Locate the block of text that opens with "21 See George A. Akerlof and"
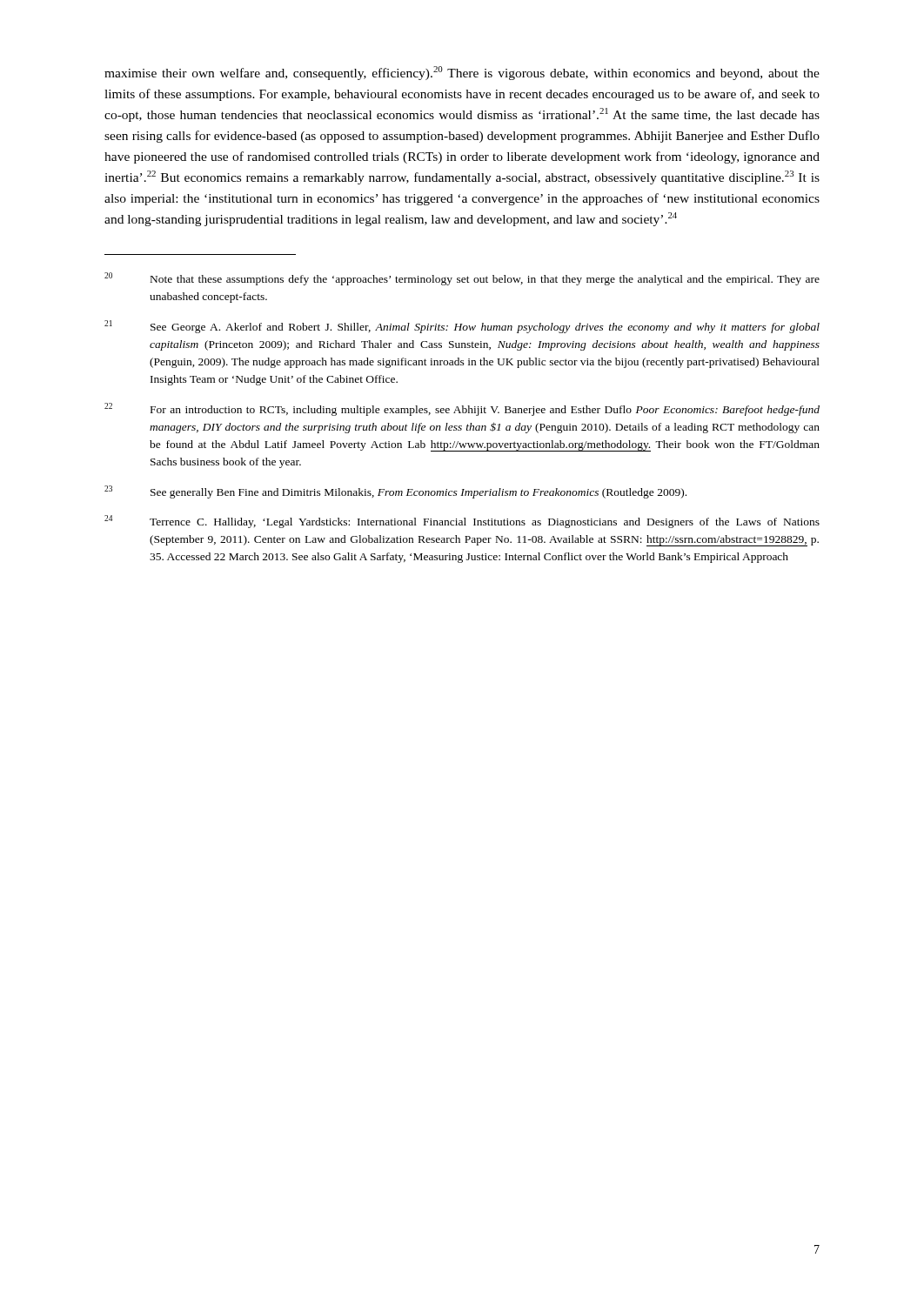 (x=462, y=353)
